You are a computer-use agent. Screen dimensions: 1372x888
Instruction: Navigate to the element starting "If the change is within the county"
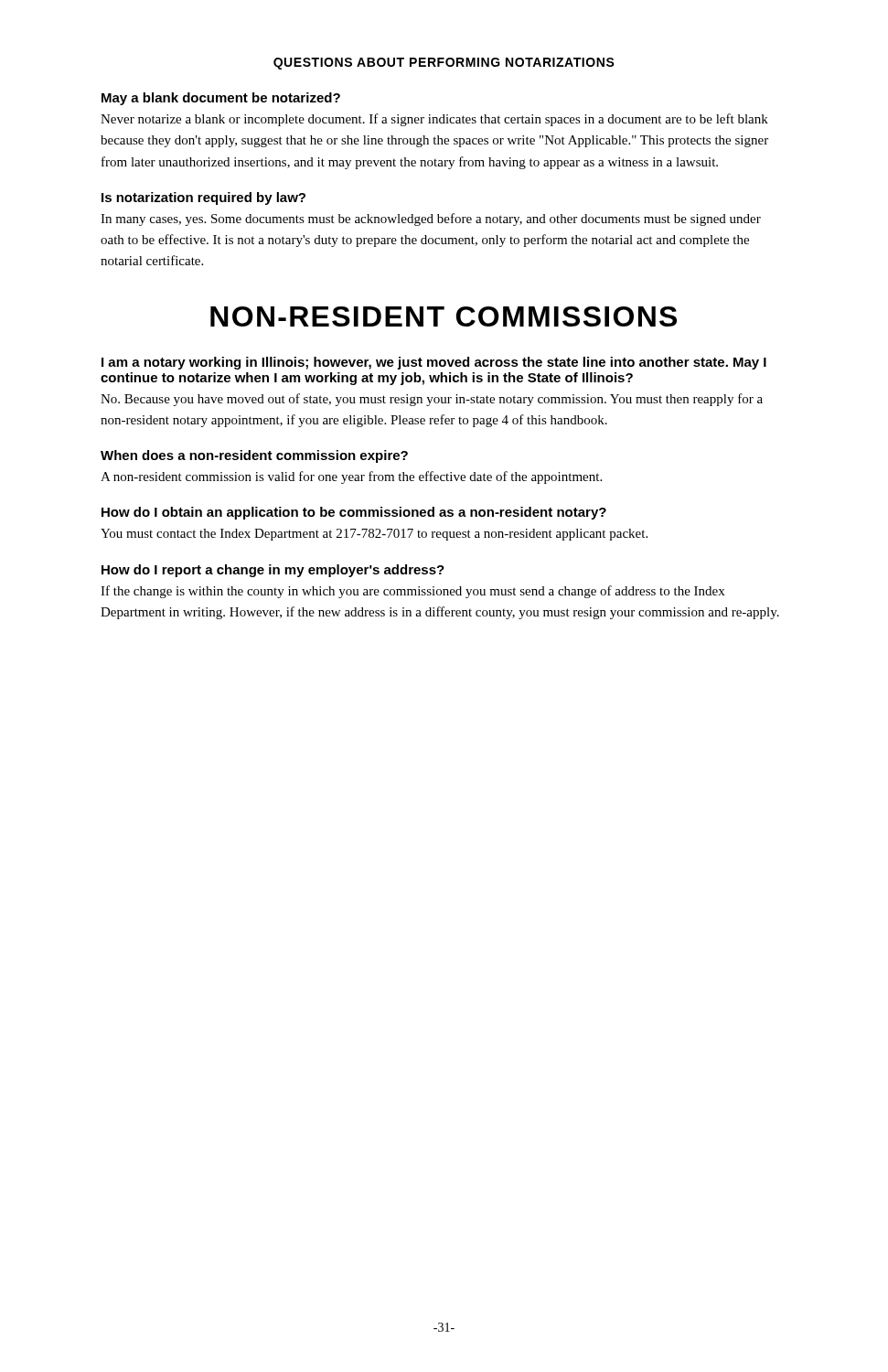coord(440,601)
